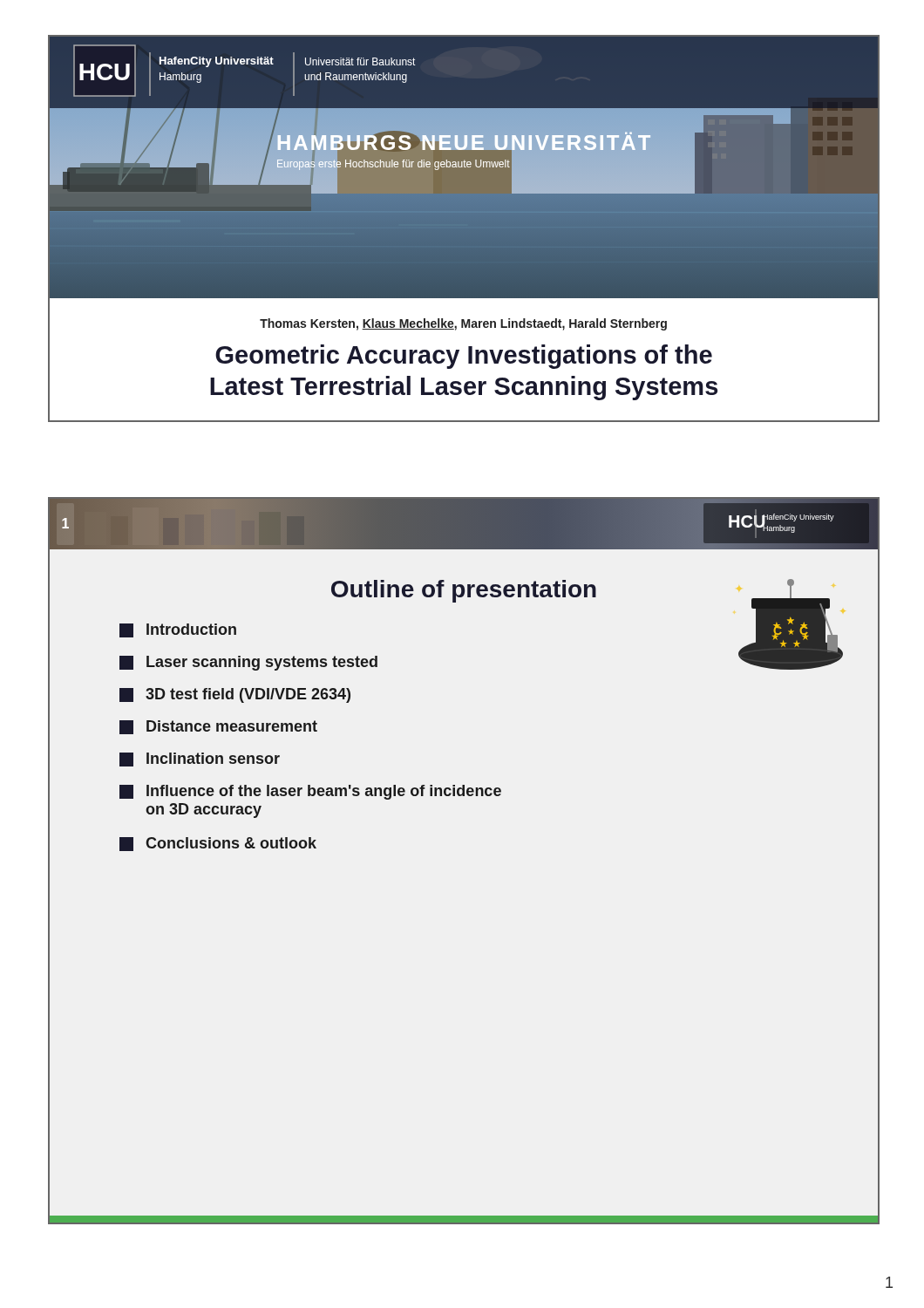
Task: Click on the section header containing "Outline of presentation"
Action: tap(464, 589)
